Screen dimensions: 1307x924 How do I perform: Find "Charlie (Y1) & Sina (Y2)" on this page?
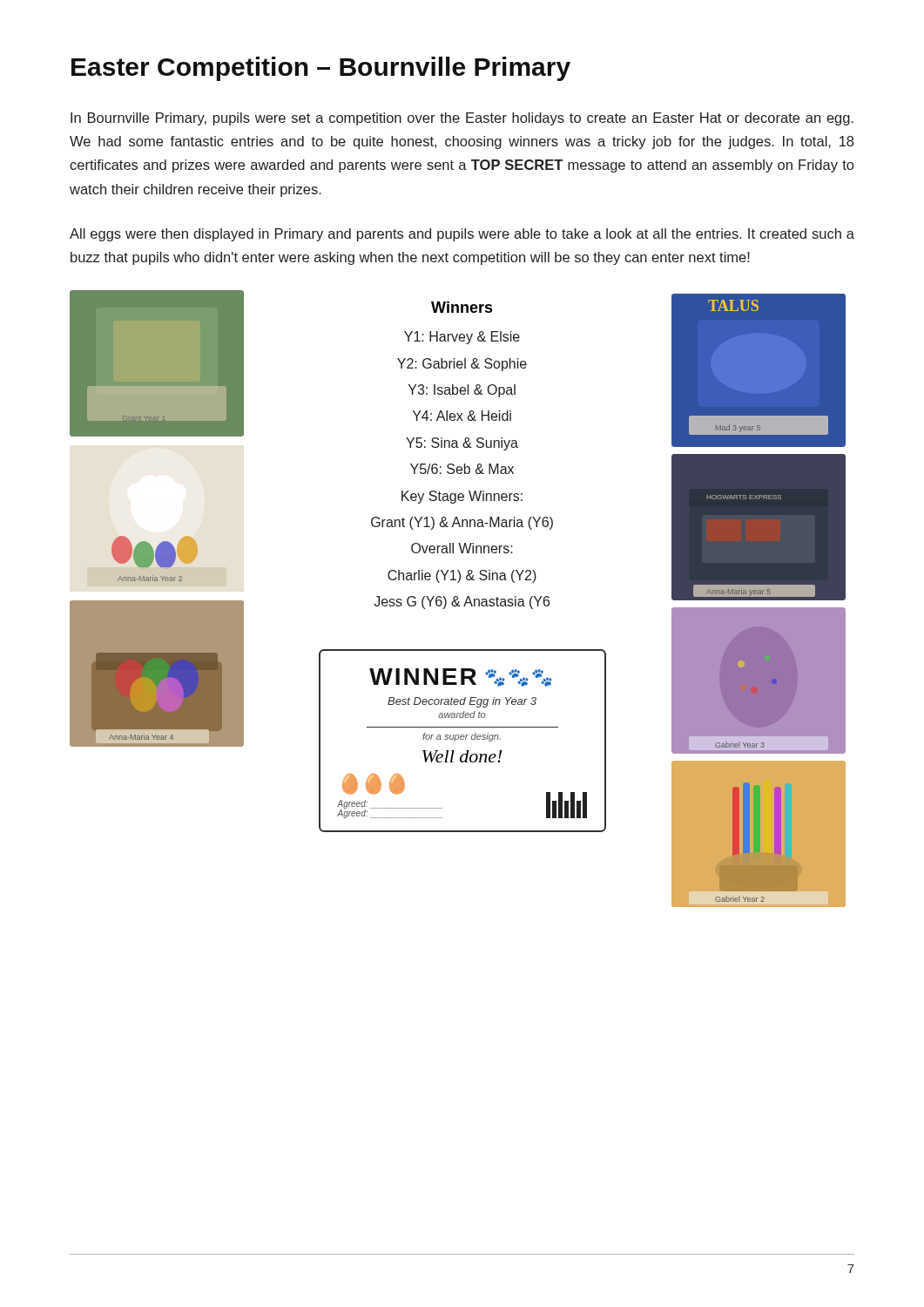[x=462, y=575]
